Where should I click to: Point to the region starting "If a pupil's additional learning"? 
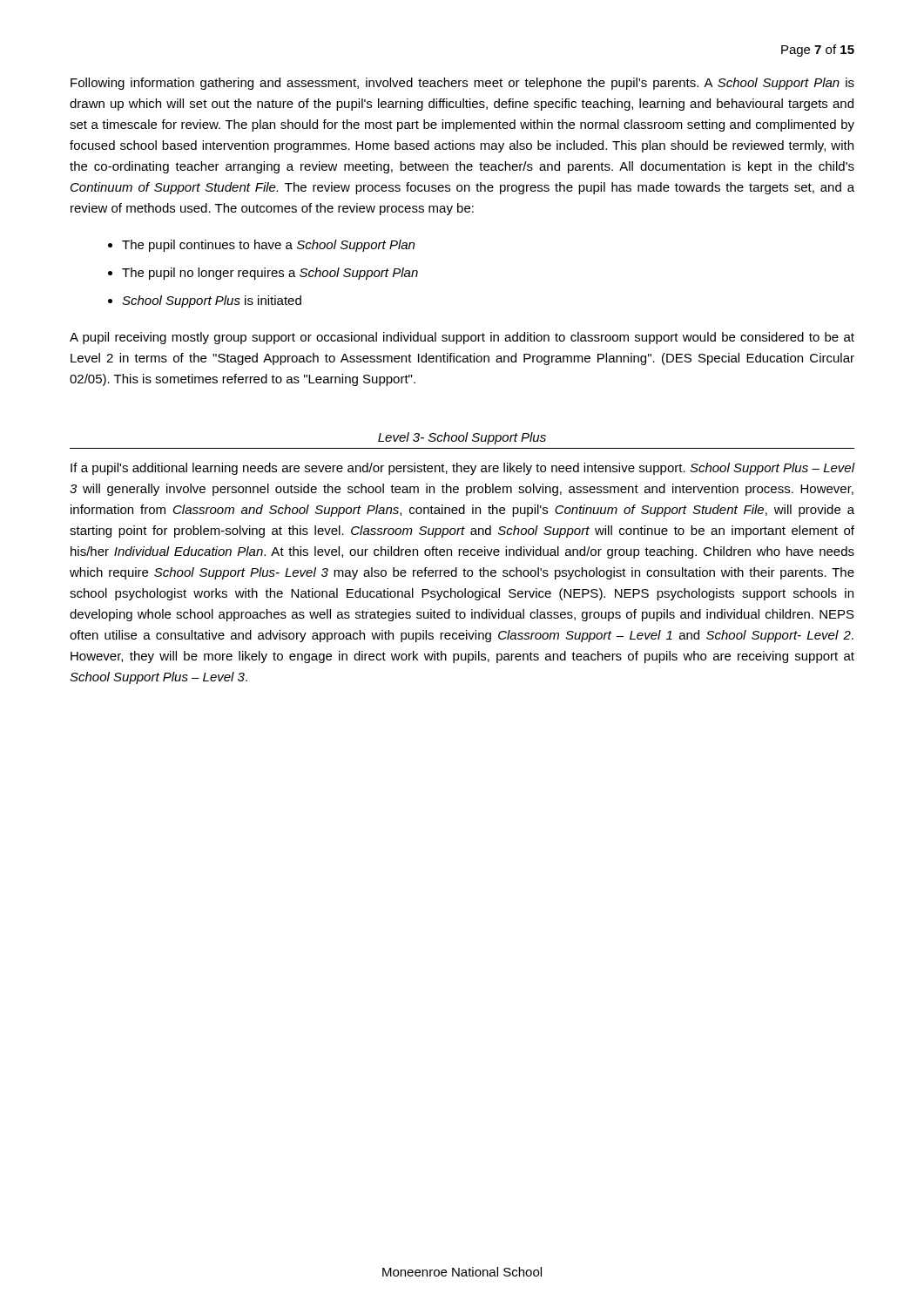click(x=462, y=572)
